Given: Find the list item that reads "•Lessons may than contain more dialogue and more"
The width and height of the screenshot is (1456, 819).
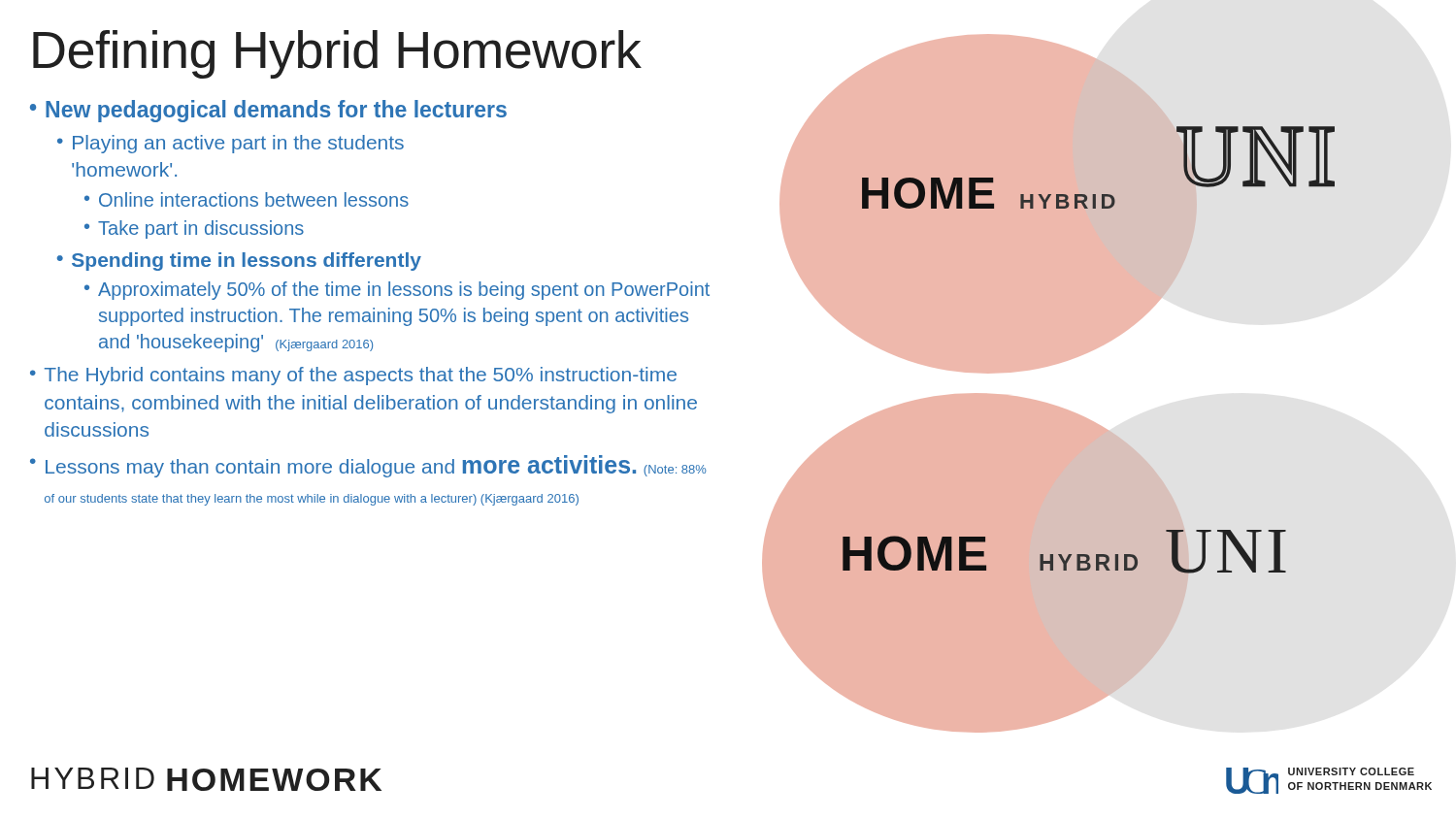Looking at the screenshot, I should 374,480.
